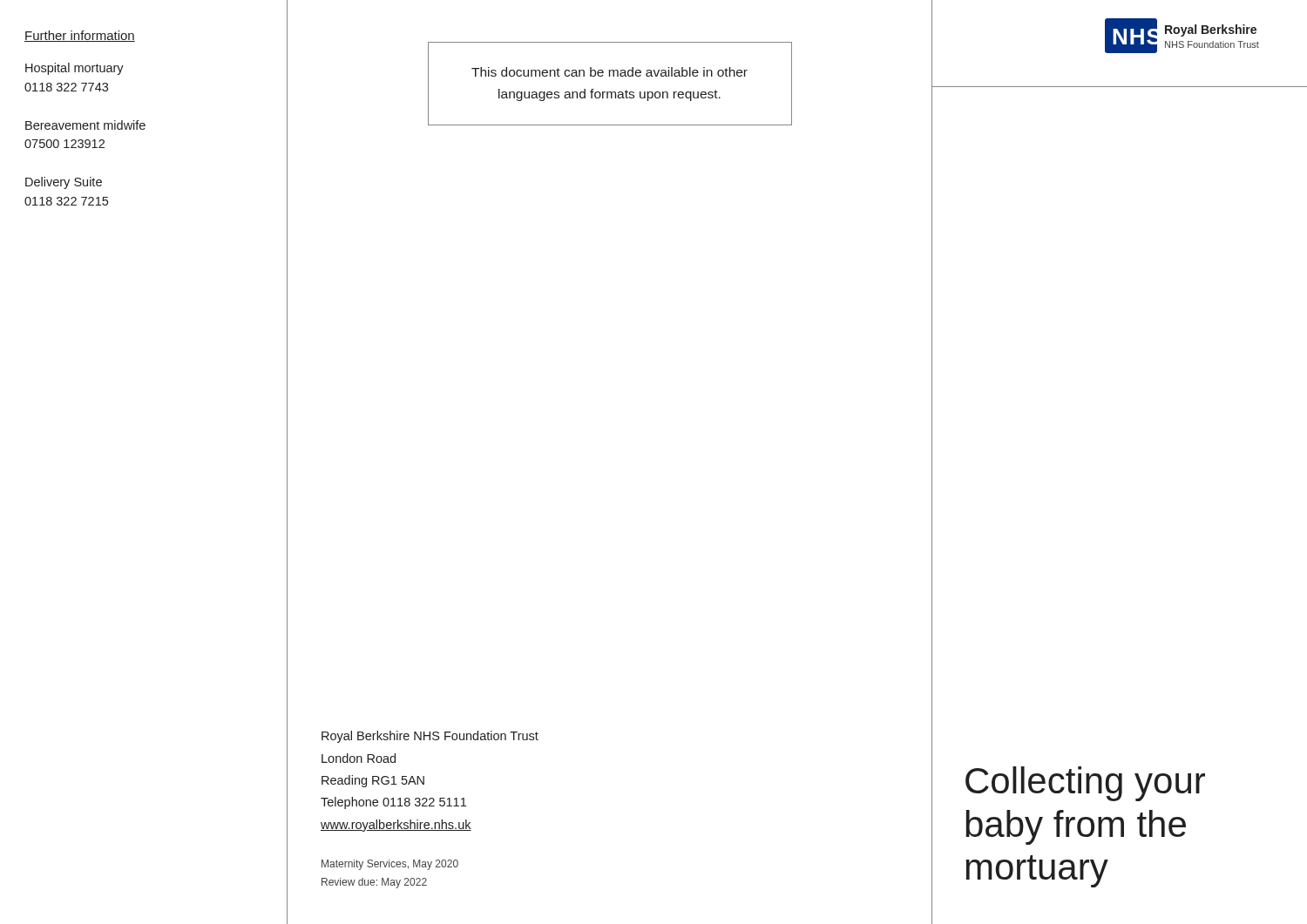Select the text starting "This document can"
Image resolution: width=1307 pixels, height=924 pixels.
[x=609, y=83]
